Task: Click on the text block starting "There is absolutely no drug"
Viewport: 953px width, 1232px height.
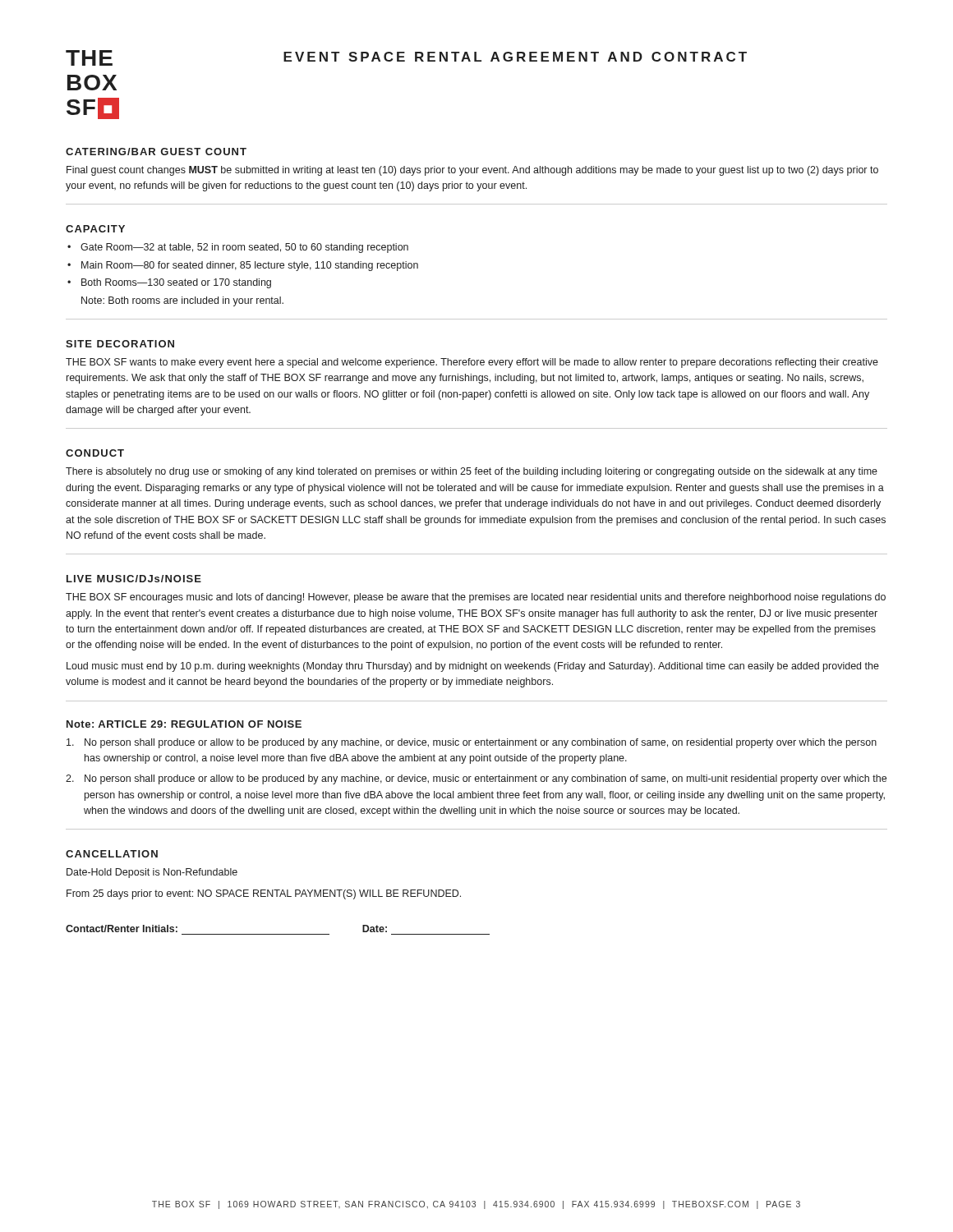Action: pos(476,504)
